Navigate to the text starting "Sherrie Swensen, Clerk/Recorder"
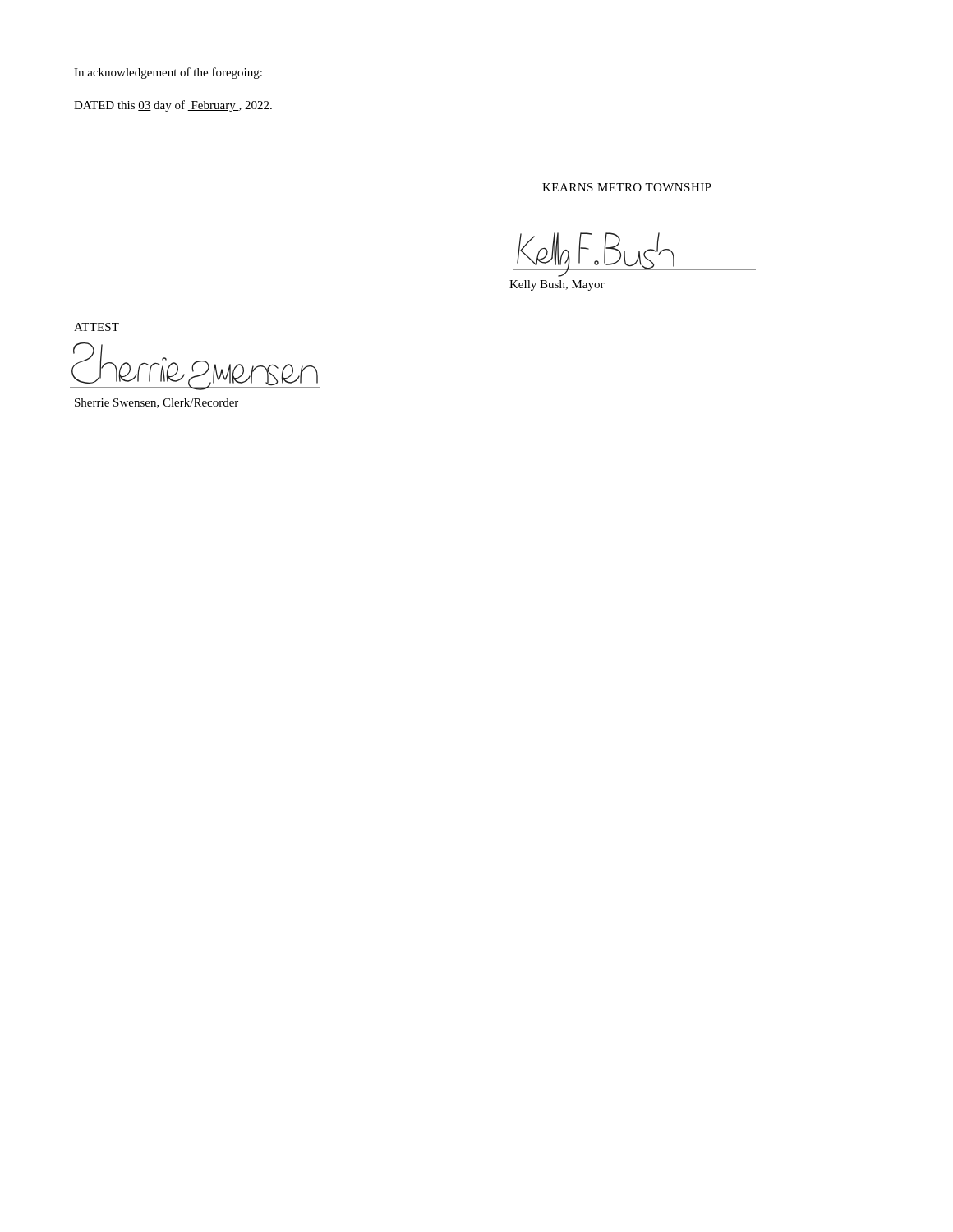This screenshot has width=953, height=1232. [x=156, y=402]
